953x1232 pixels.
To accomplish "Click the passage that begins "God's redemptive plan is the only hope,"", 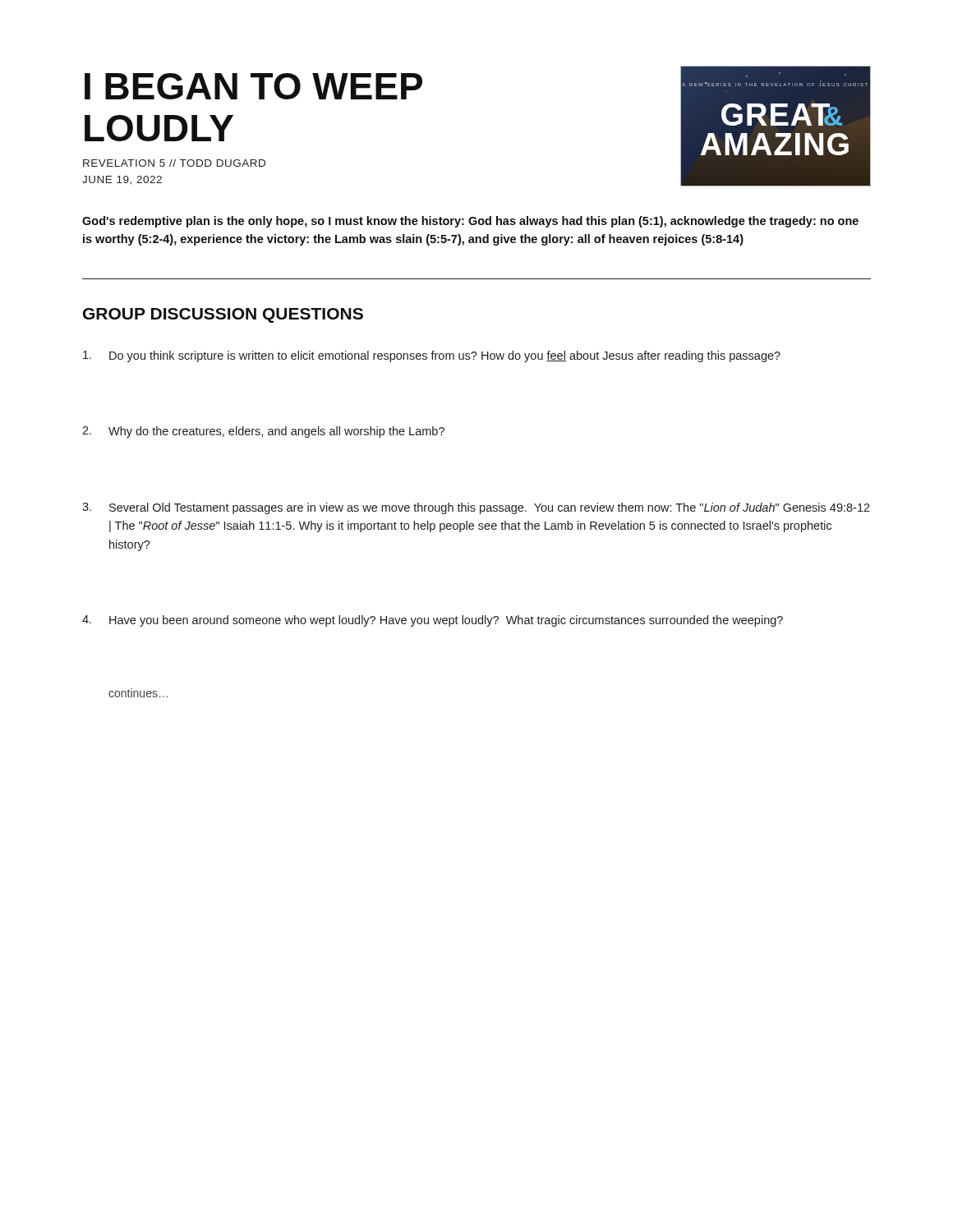I will pyautogui.click(x=476, y=230).
